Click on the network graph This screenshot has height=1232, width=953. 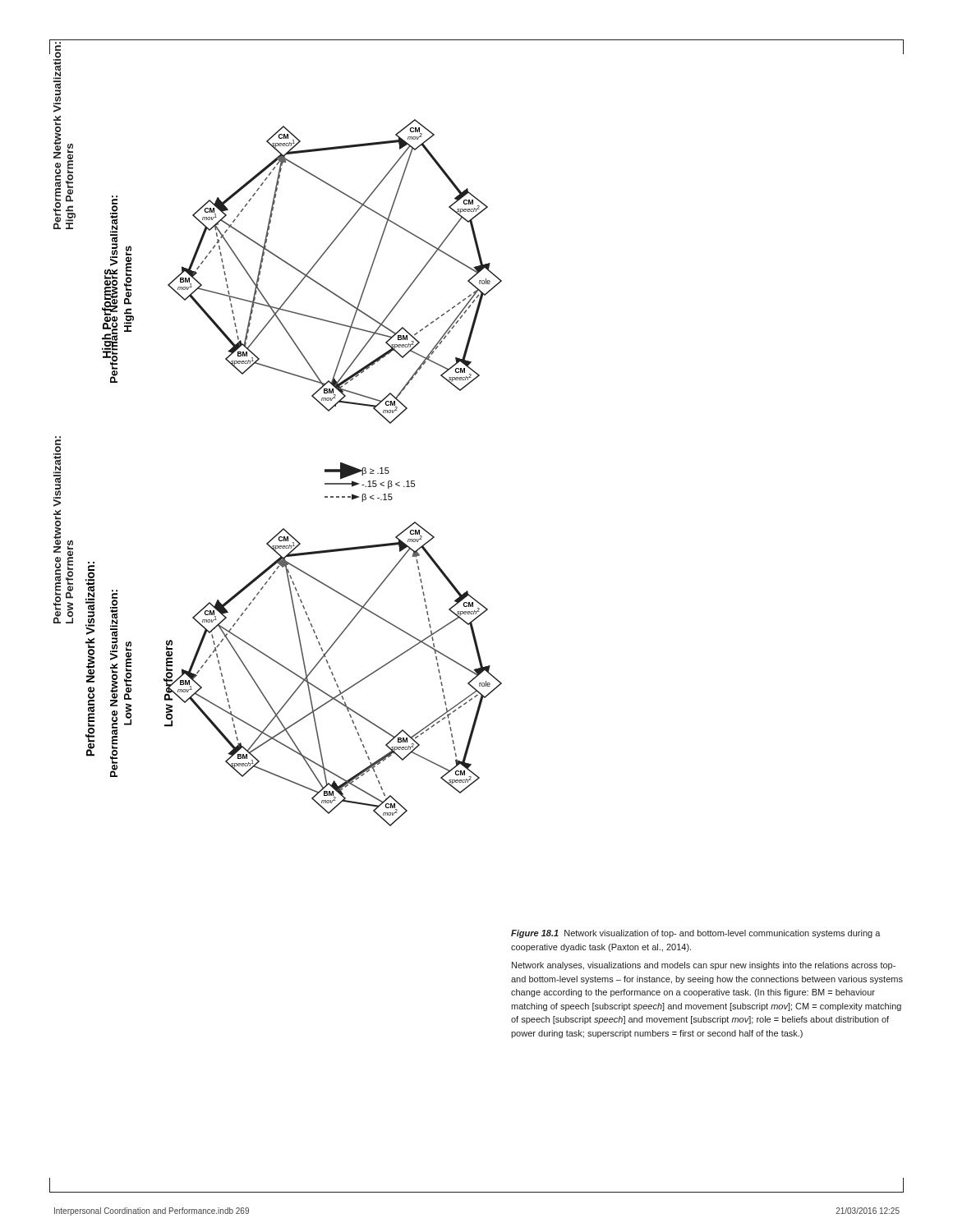333,486
